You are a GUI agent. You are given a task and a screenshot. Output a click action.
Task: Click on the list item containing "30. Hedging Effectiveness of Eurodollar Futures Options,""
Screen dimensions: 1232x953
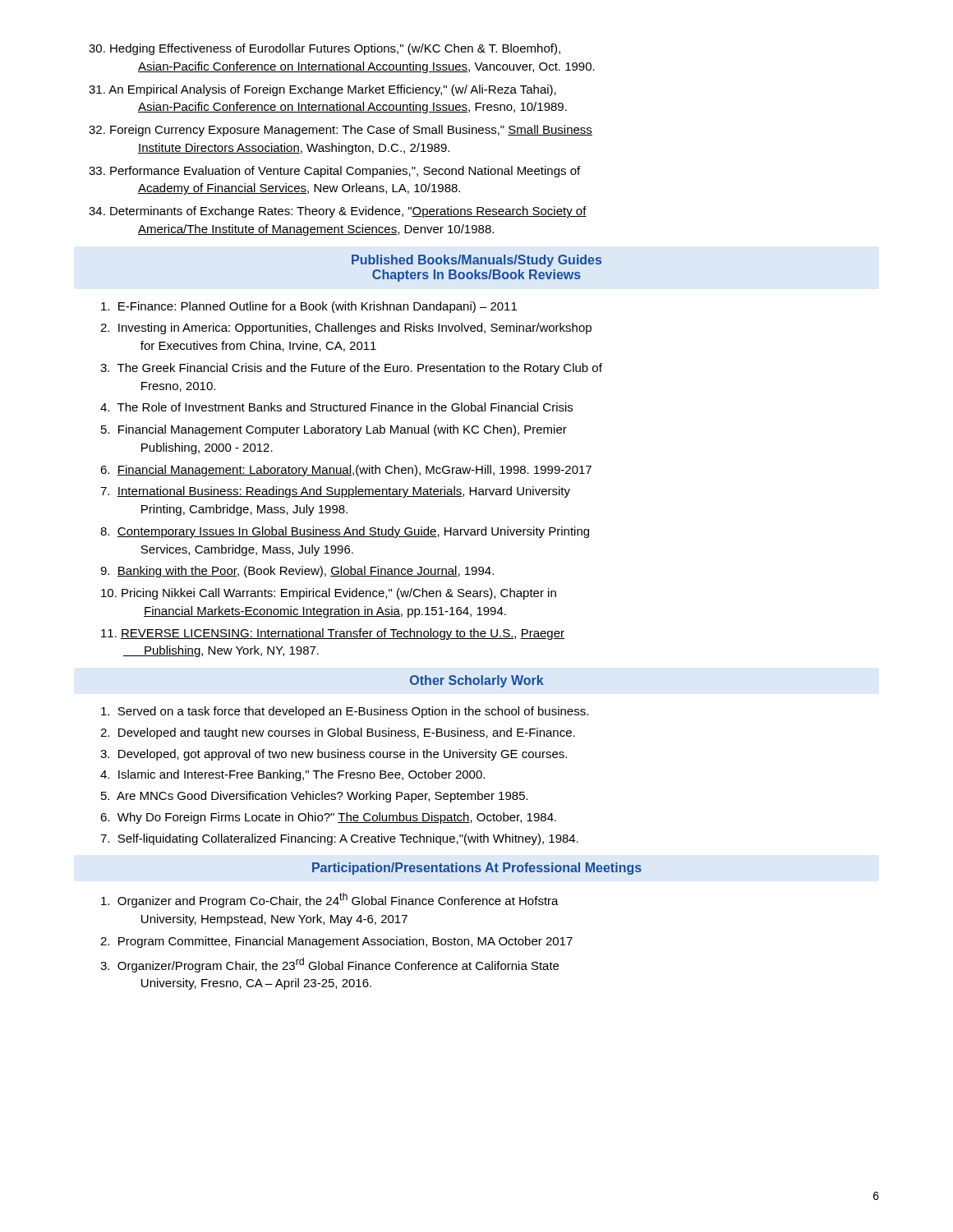pos(359,57)
